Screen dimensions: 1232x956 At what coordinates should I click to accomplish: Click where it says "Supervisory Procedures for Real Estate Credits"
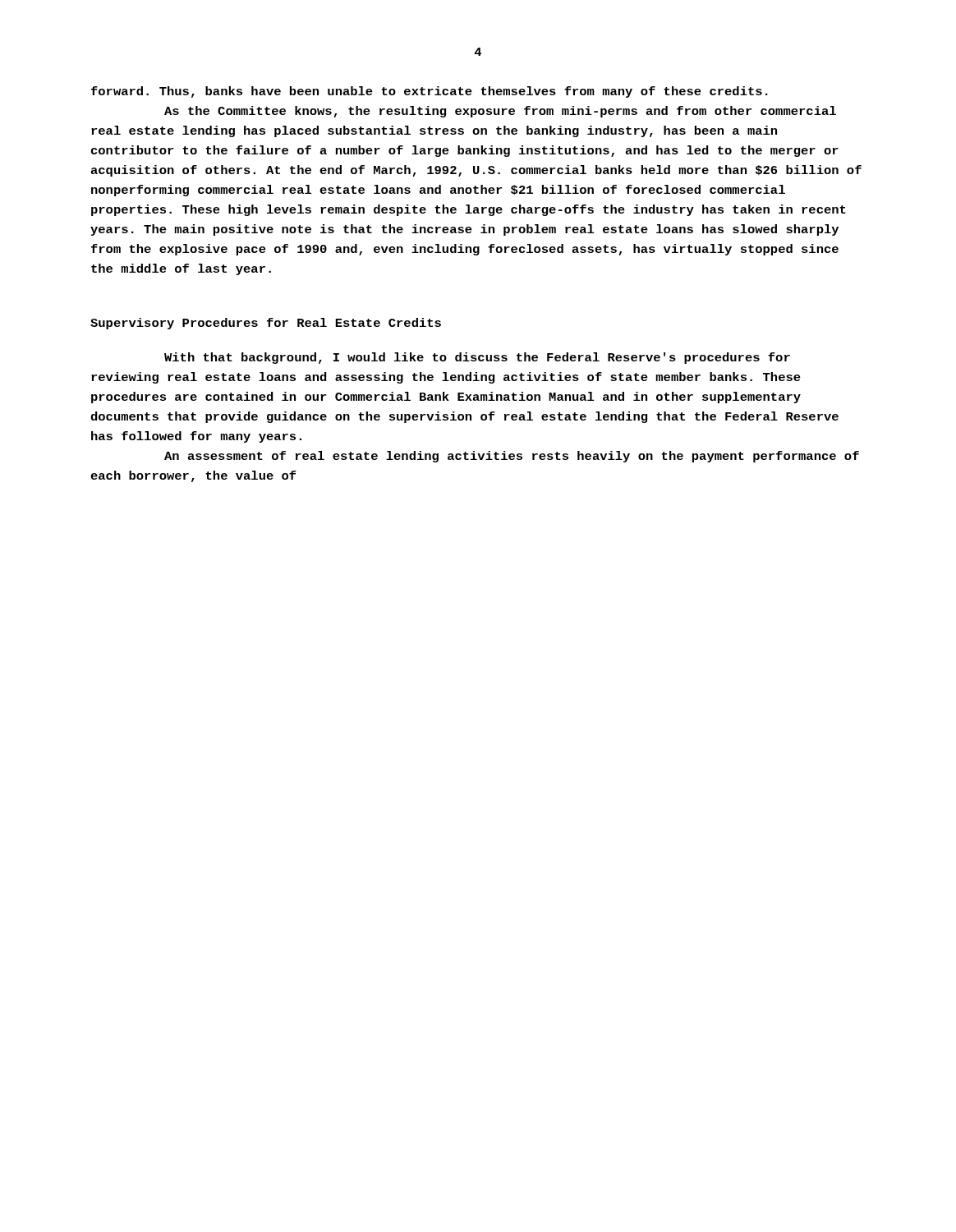coord(266,324)
